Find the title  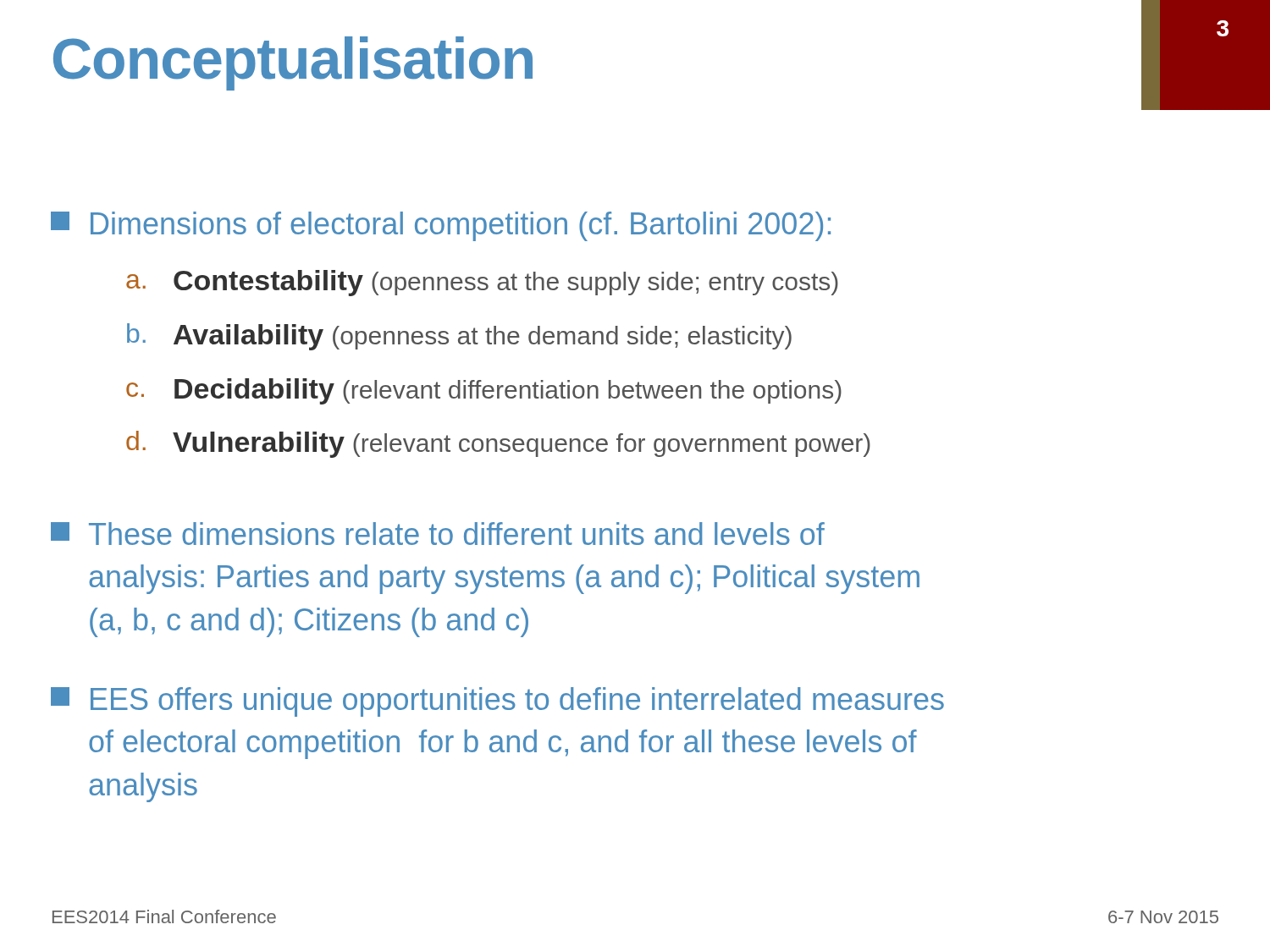293,58
